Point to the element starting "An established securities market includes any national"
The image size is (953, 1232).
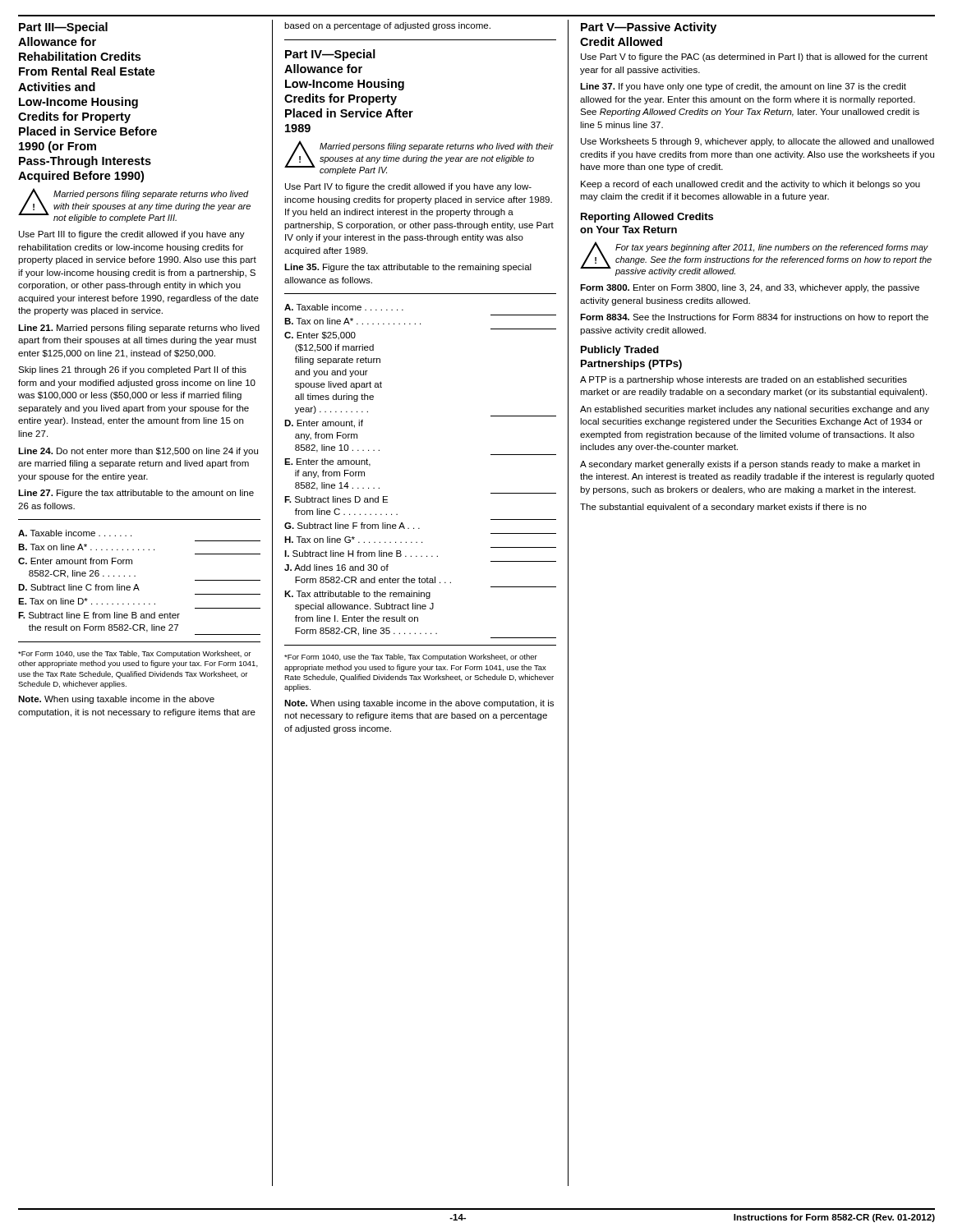(x=757, y=429)
